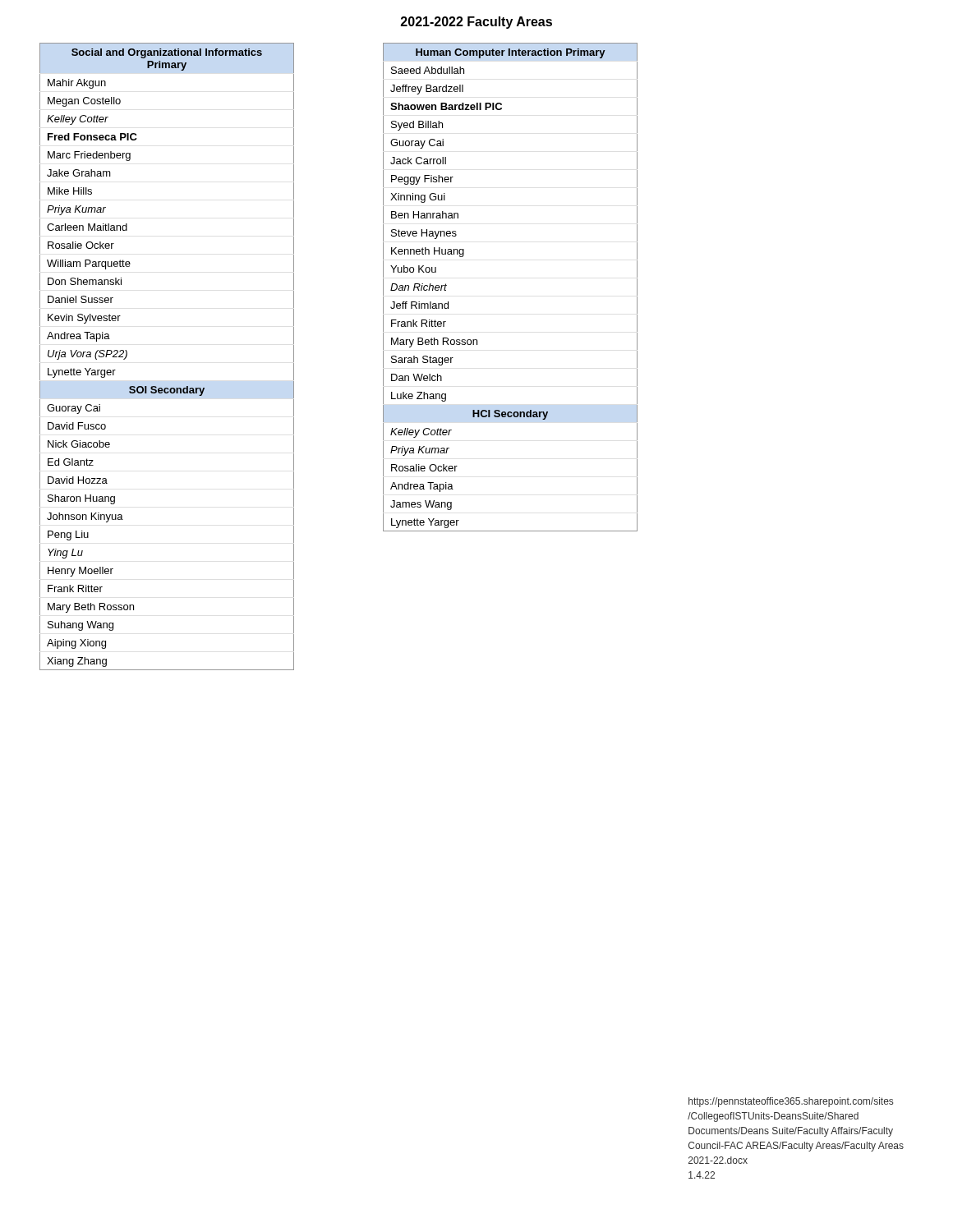Click on the table containing "David Fusco"
The image size is (953, 1232).
[x=167, y=356]
